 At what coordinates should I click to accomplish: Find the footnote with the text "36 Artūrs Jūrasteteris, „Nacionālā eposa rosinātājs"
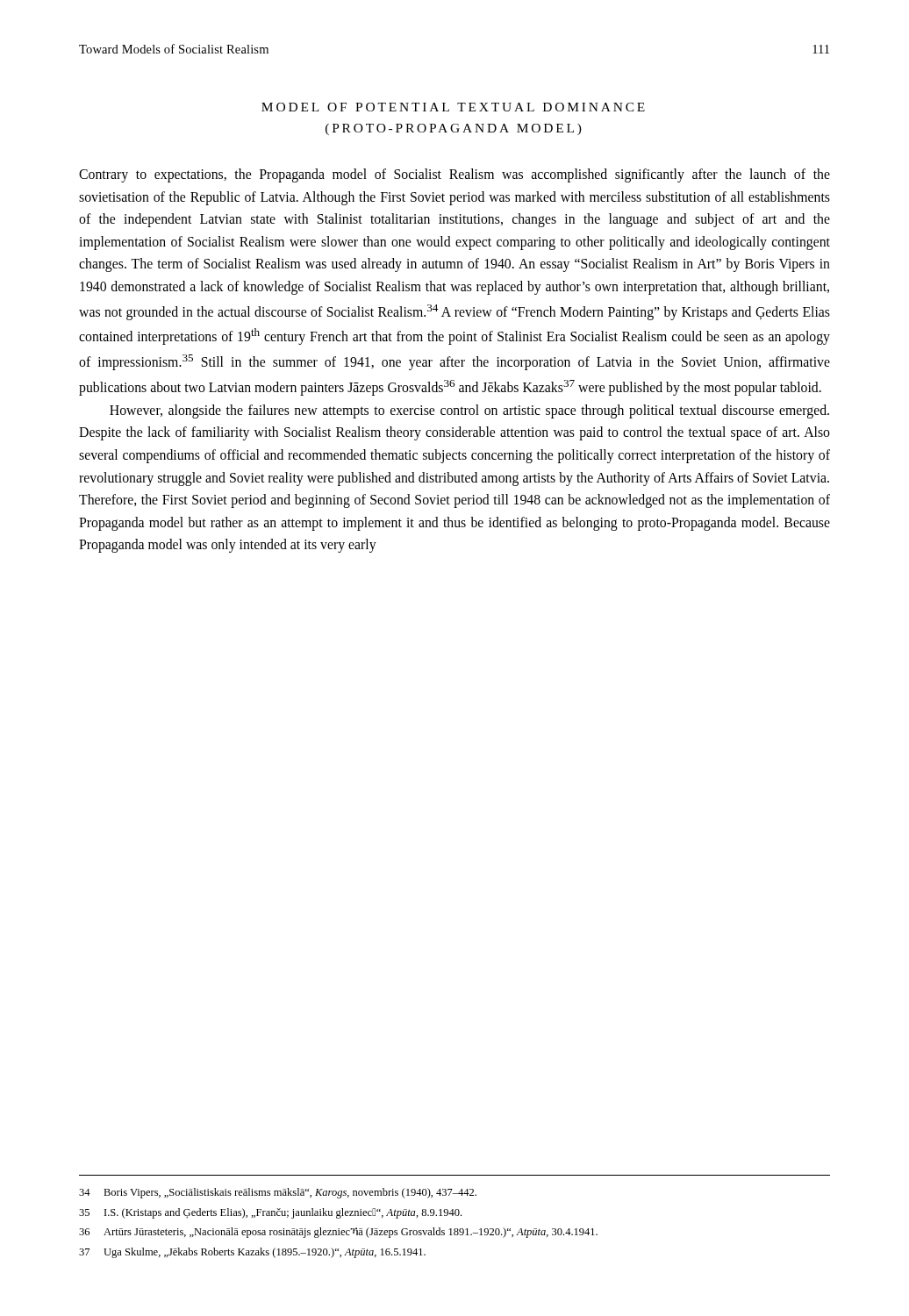339,1232
